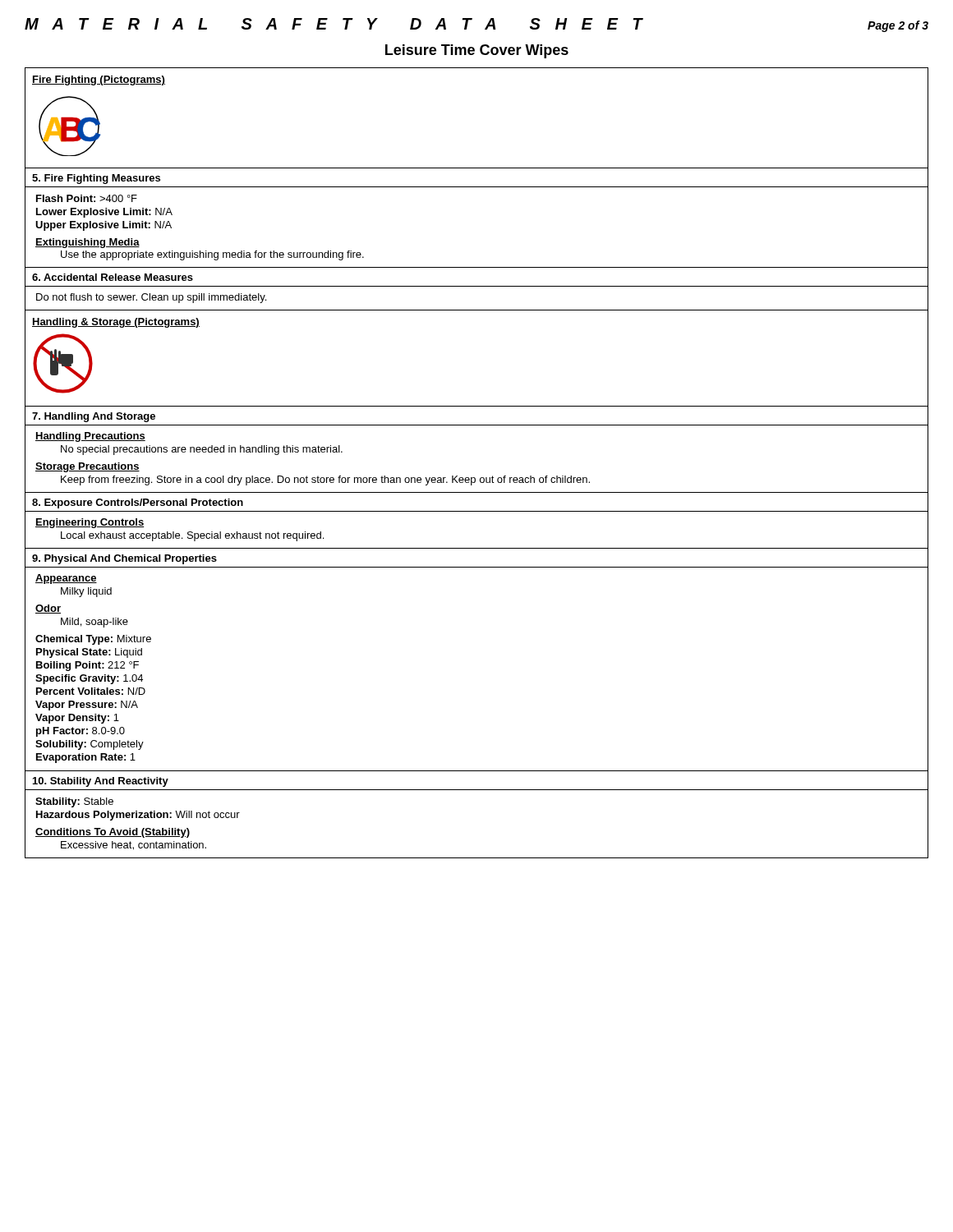Select the text block that says "Flash Point: >400"
953x1232 pixels.
click(87, 198)
